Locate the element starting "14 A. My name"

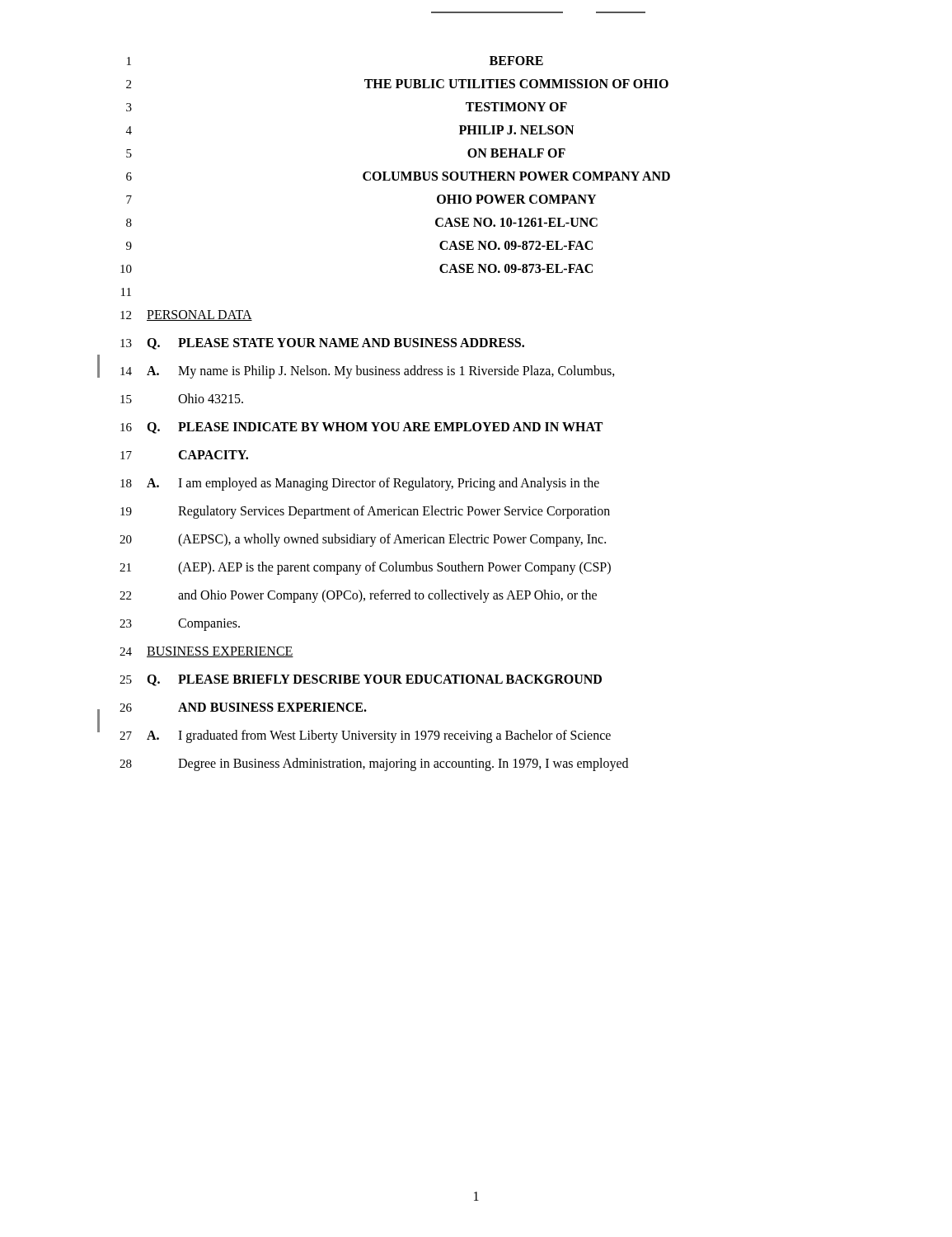tap(497, 385)
